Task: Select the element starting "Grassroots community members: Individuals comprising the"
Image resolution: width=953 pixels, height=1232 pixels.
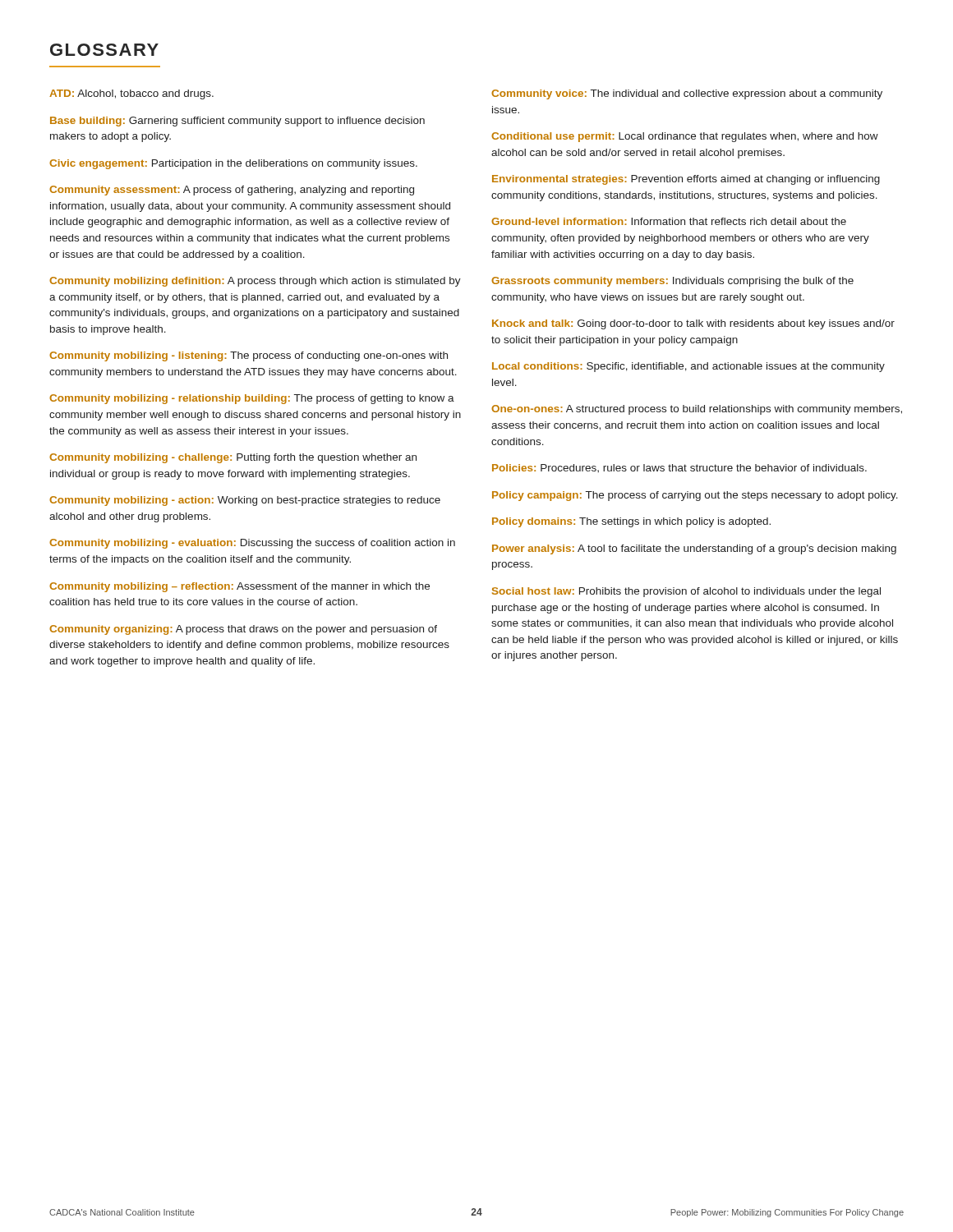Action: coord(673,289)
